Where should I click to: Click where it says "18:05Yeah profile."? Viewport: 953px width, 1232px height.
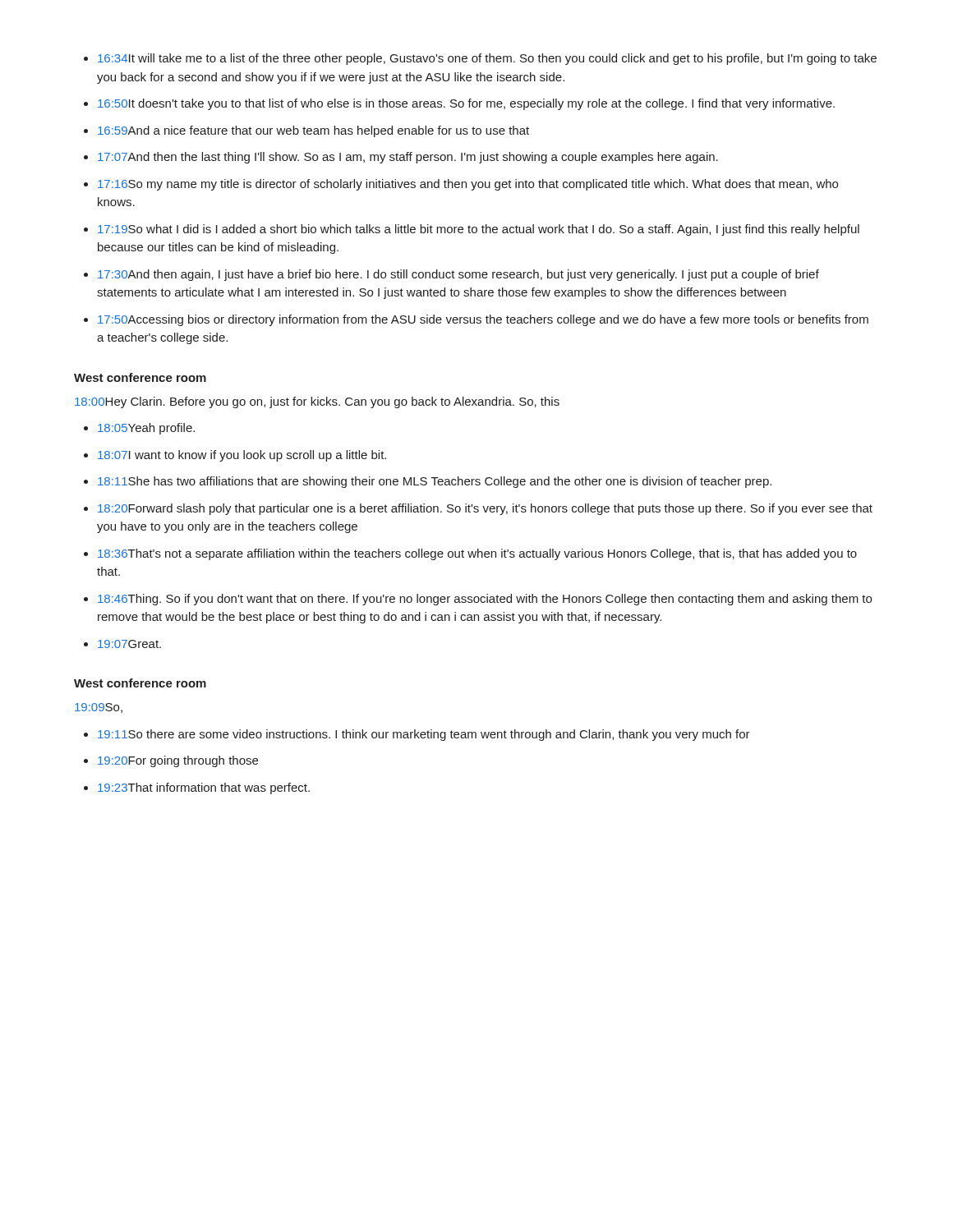tap(146, 428)
